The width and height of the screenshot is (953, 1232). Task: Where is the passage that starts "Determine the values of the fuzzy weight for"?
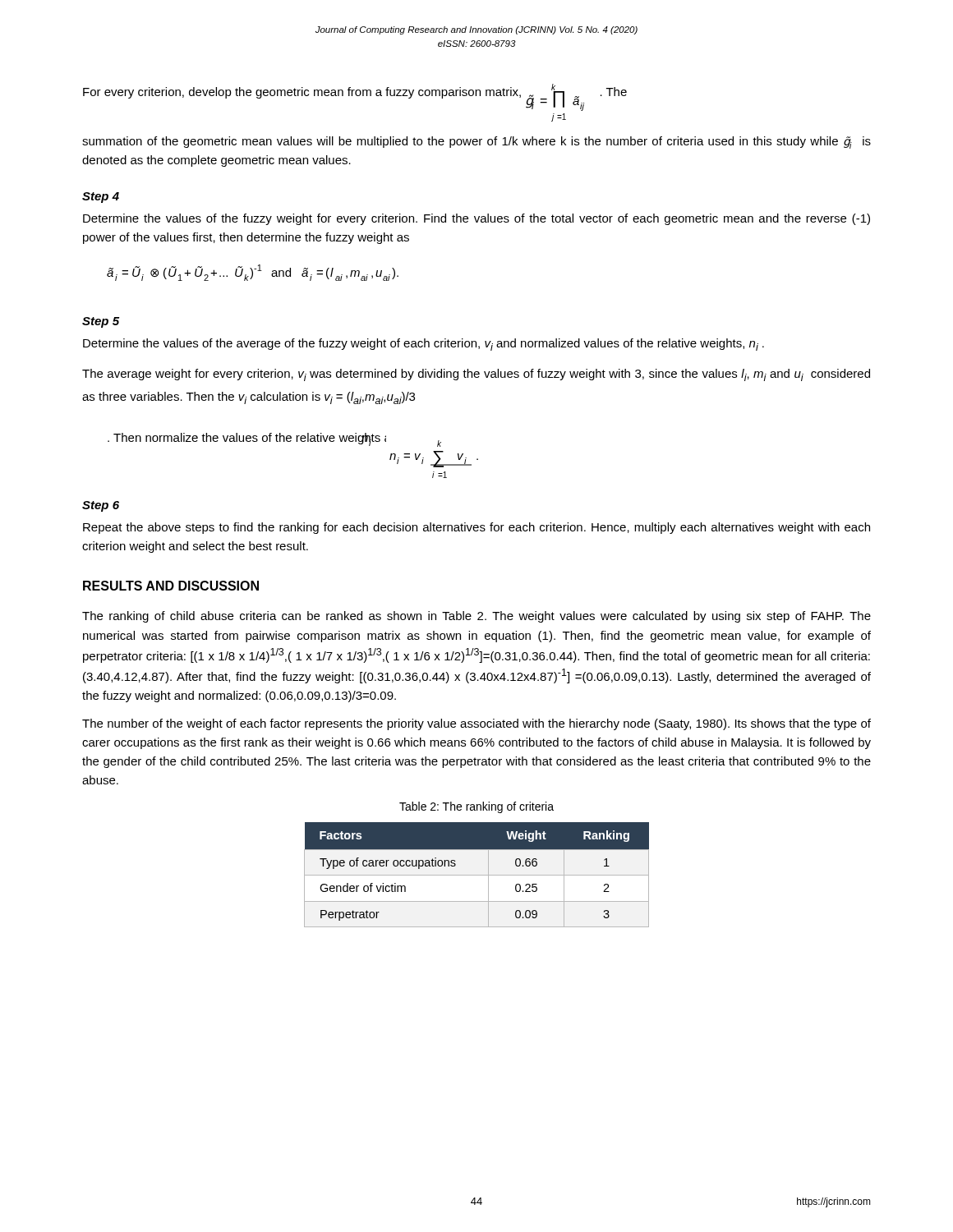pos(476,227)
